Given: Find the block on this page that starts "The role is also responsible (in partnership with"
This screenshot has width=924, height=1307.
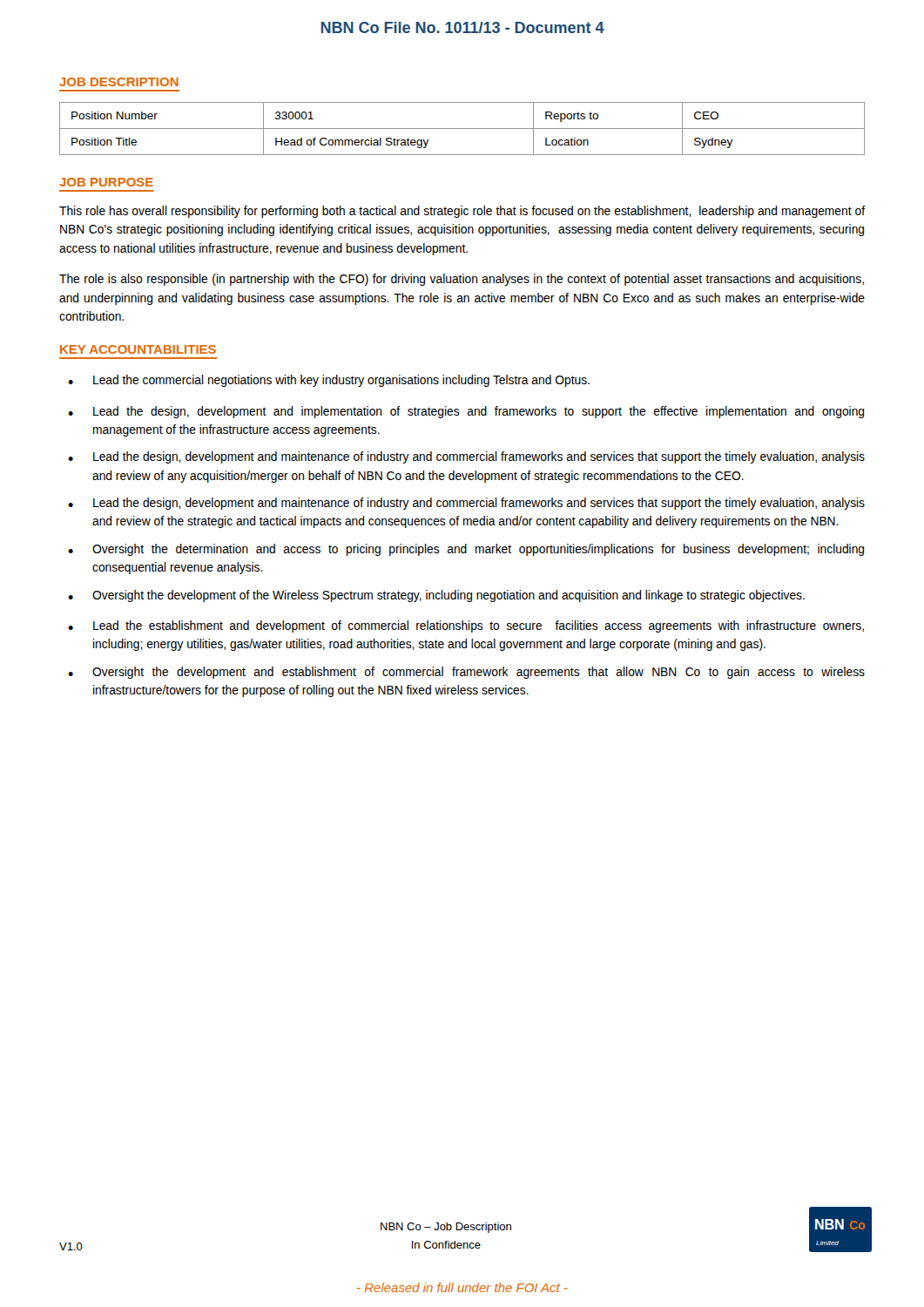Looking at the screenshot, I should click(x=462, y=298).
